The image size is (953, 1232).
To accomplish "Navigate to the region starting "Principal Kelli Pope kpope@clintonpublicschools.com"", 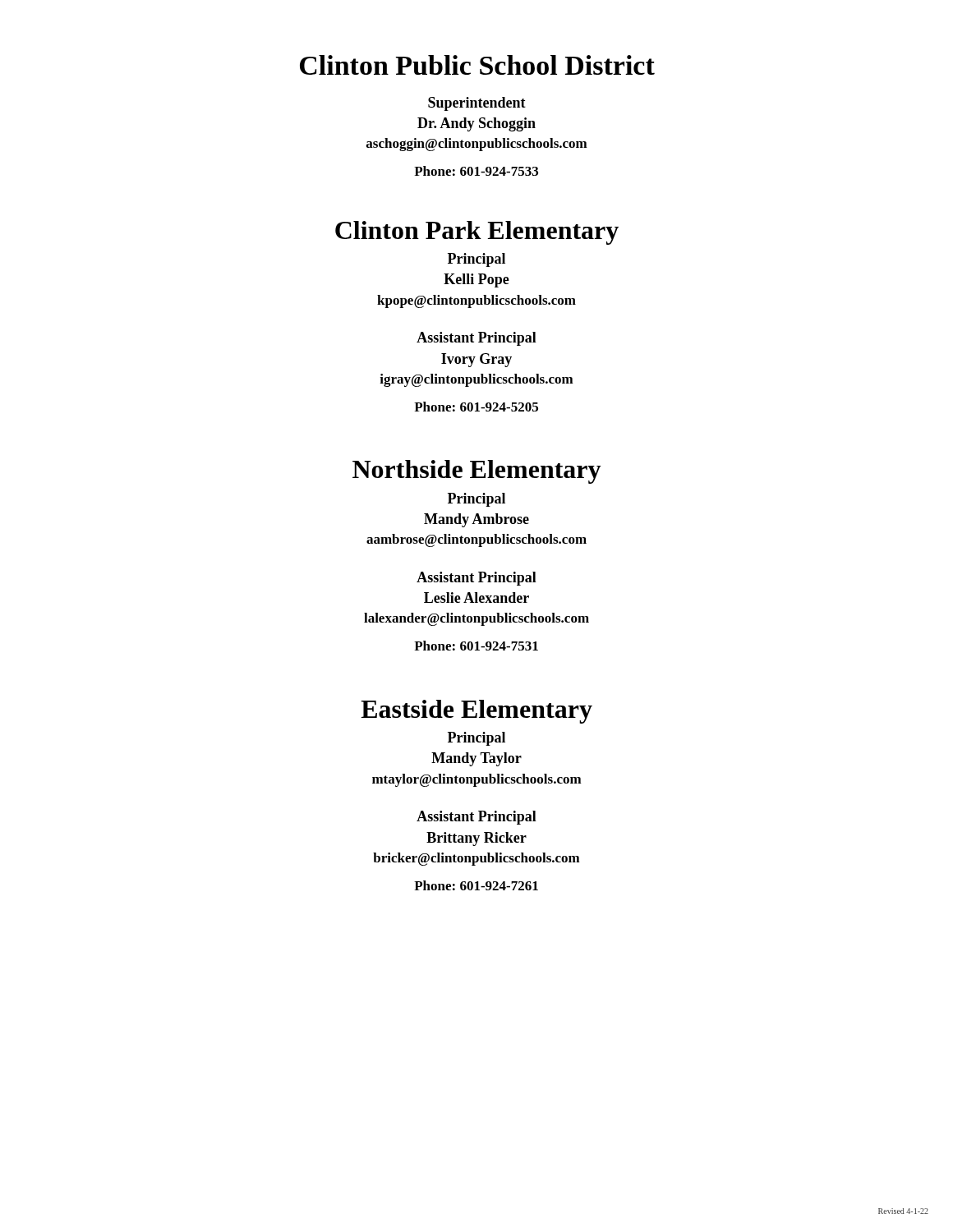I will coord(476,279).
